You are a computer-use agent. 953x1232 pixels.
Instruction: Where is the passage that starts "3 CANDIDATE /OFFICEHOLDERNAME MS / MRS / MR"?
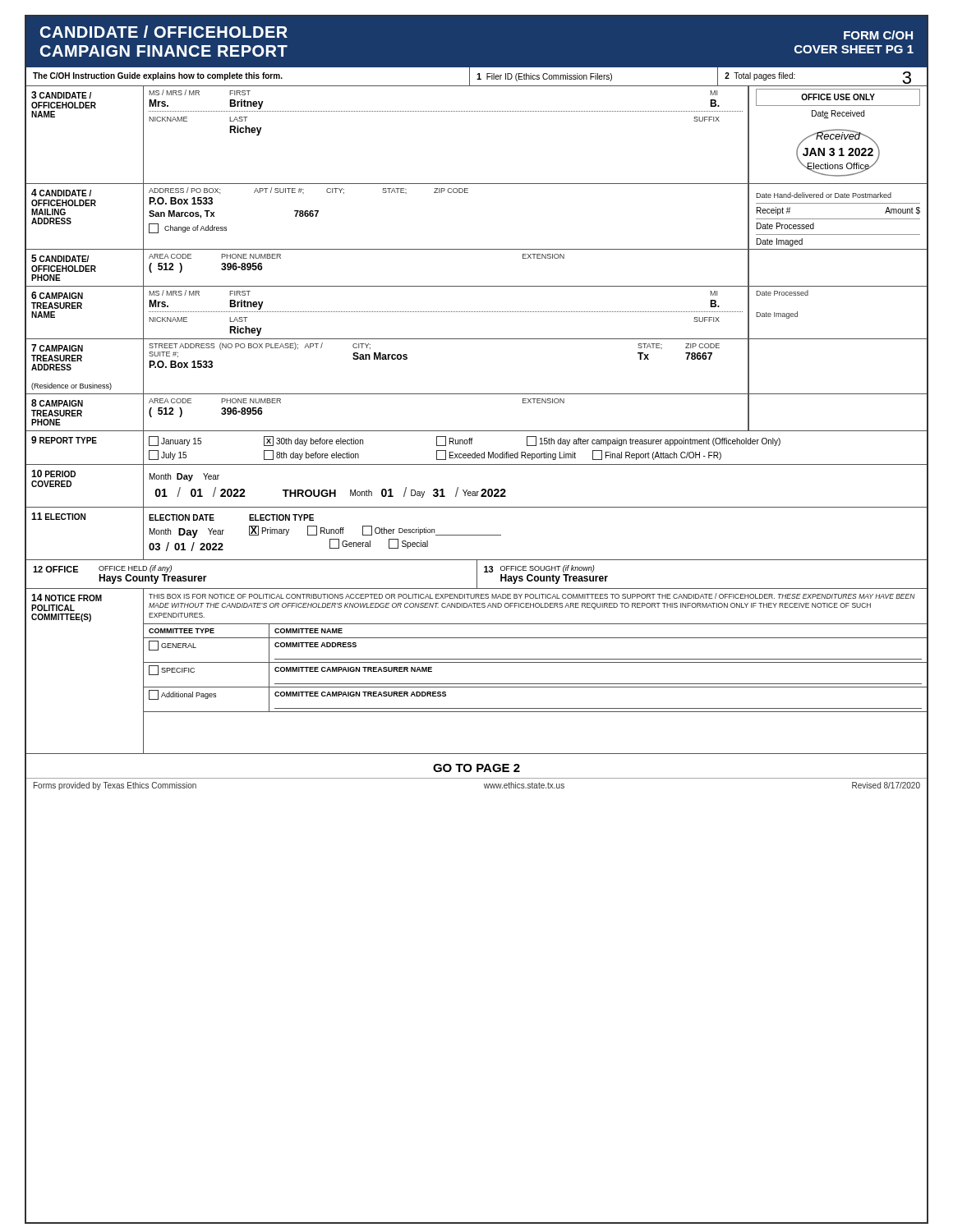476,135
